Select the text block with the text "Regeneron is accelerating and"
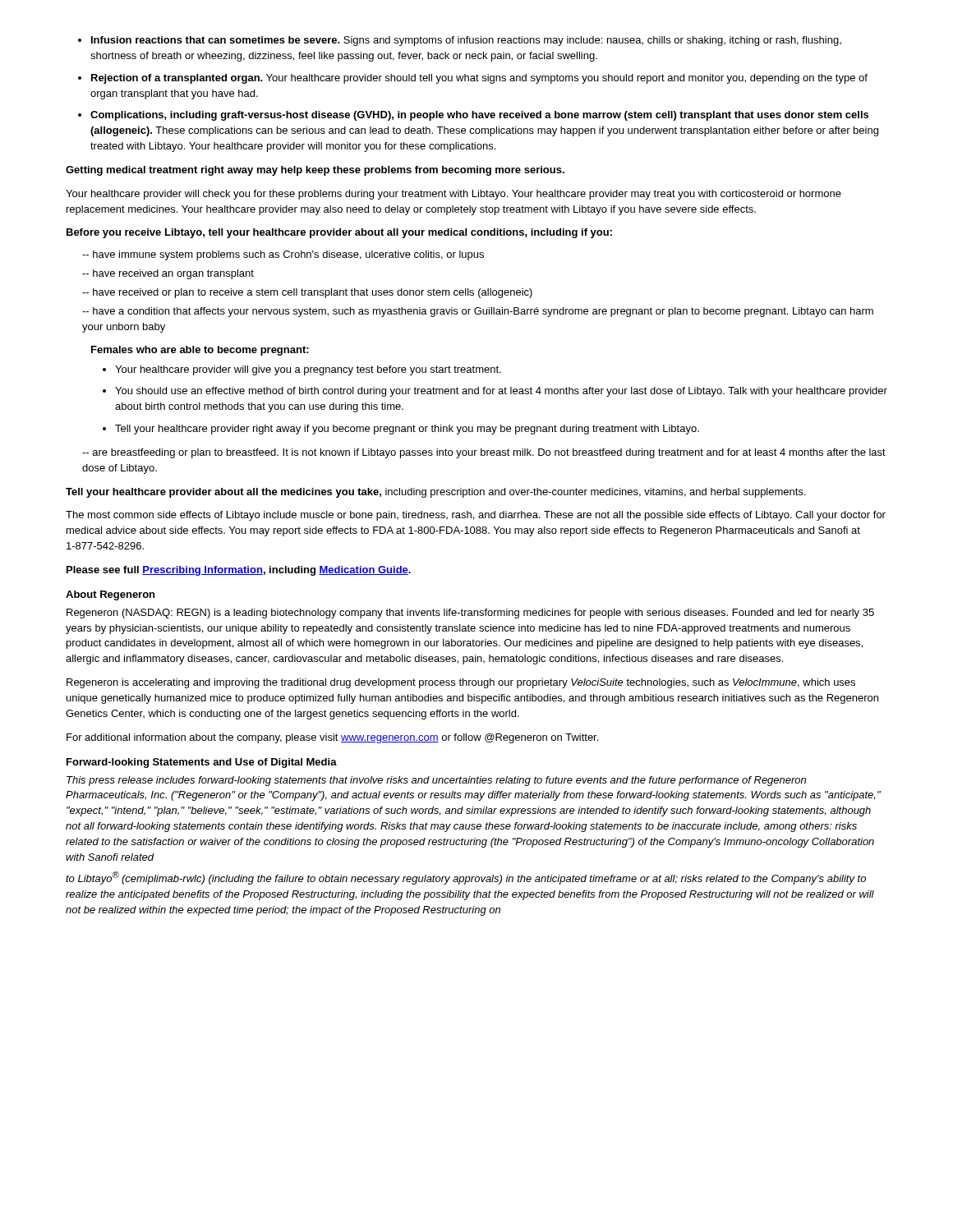 pyautogui.click(x=476, y=698)
